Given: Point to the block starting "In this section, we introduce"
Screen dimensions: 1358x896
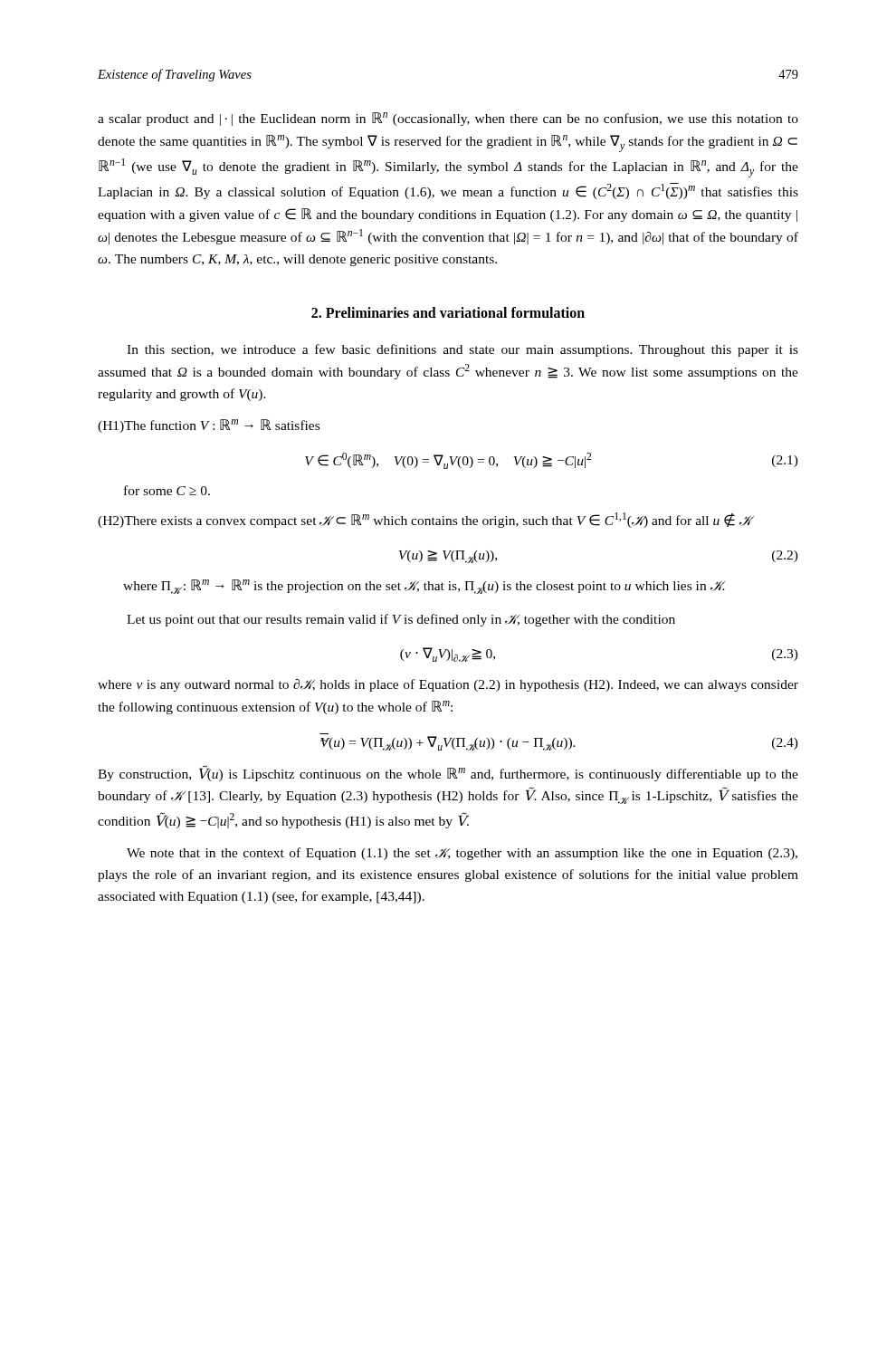Looking at the screenshot, I should coord(448,371).
